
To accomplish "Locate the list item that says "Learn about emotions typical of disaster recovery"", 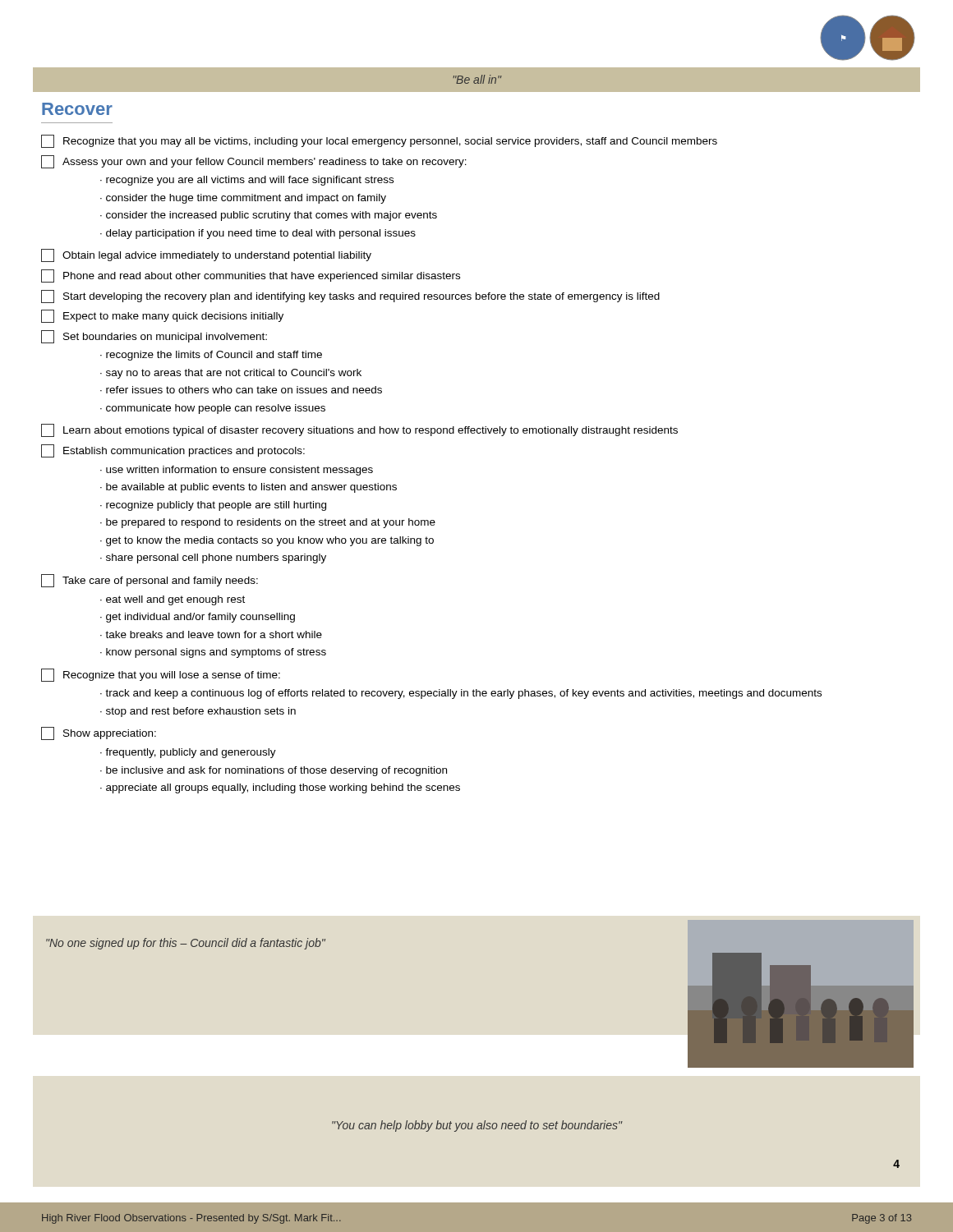I will (476, 431).
